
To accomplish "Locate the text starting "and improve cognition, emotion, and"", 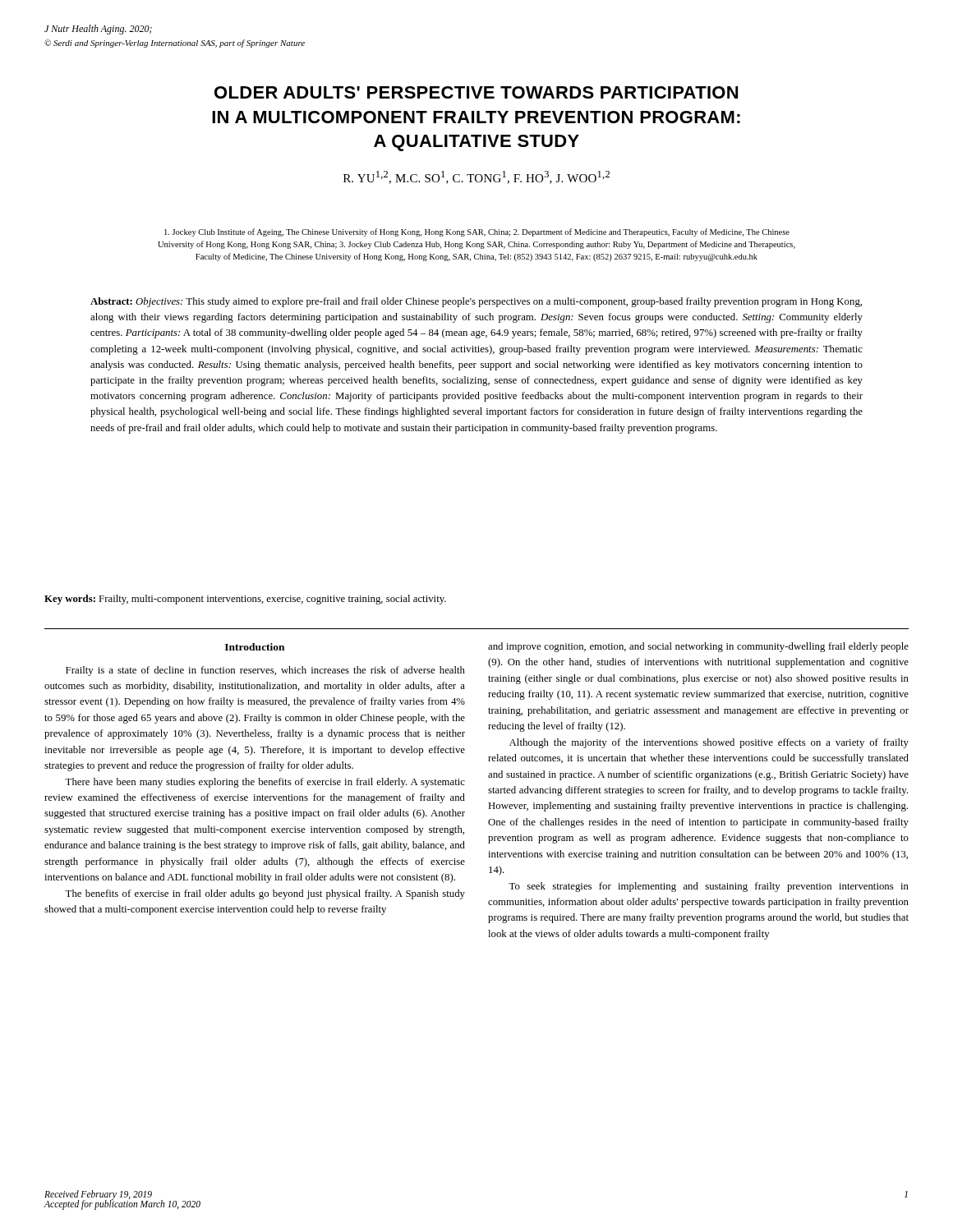I will point(698,791).
